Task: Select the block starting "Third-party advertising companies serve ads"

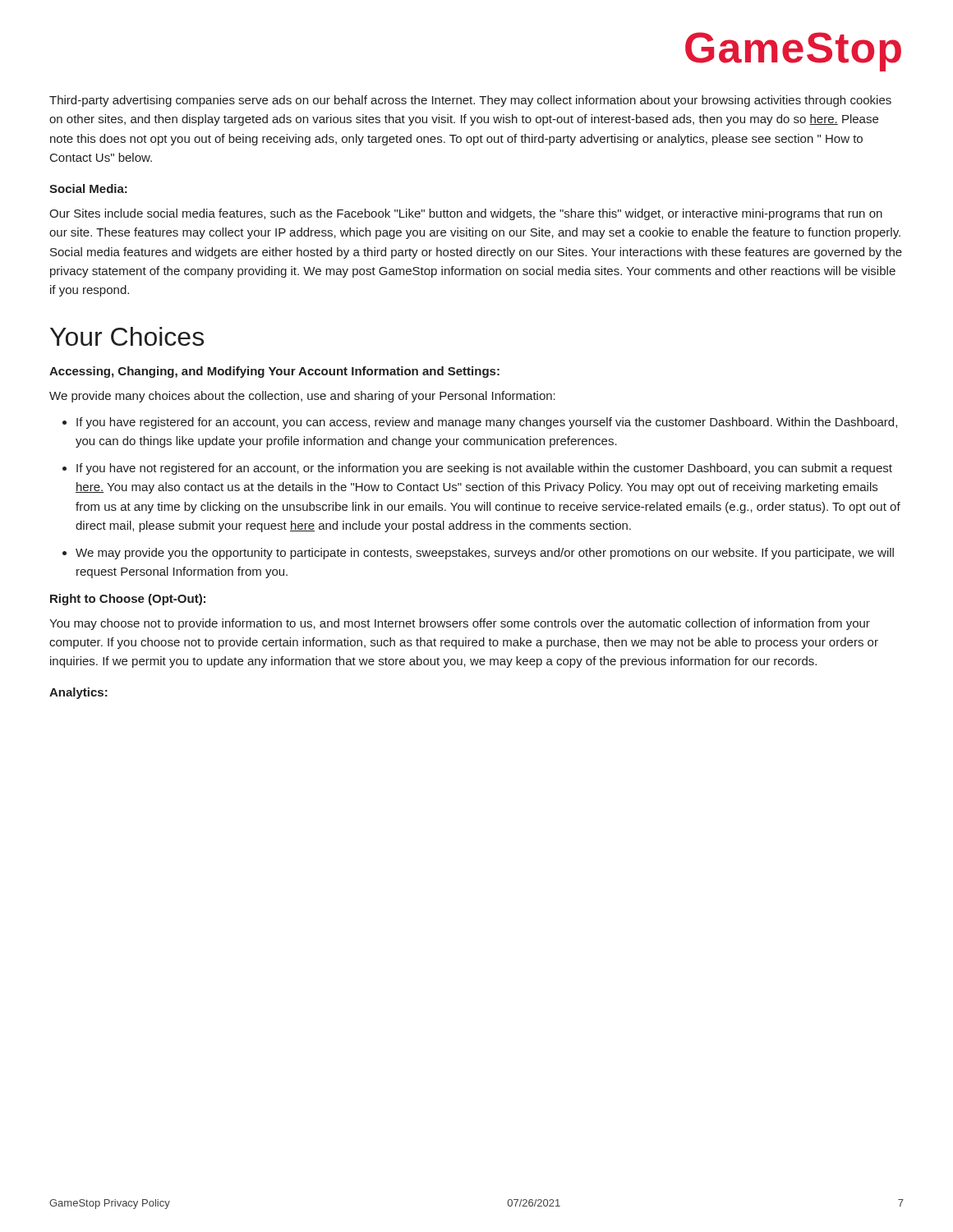Action: pos(470,128)
